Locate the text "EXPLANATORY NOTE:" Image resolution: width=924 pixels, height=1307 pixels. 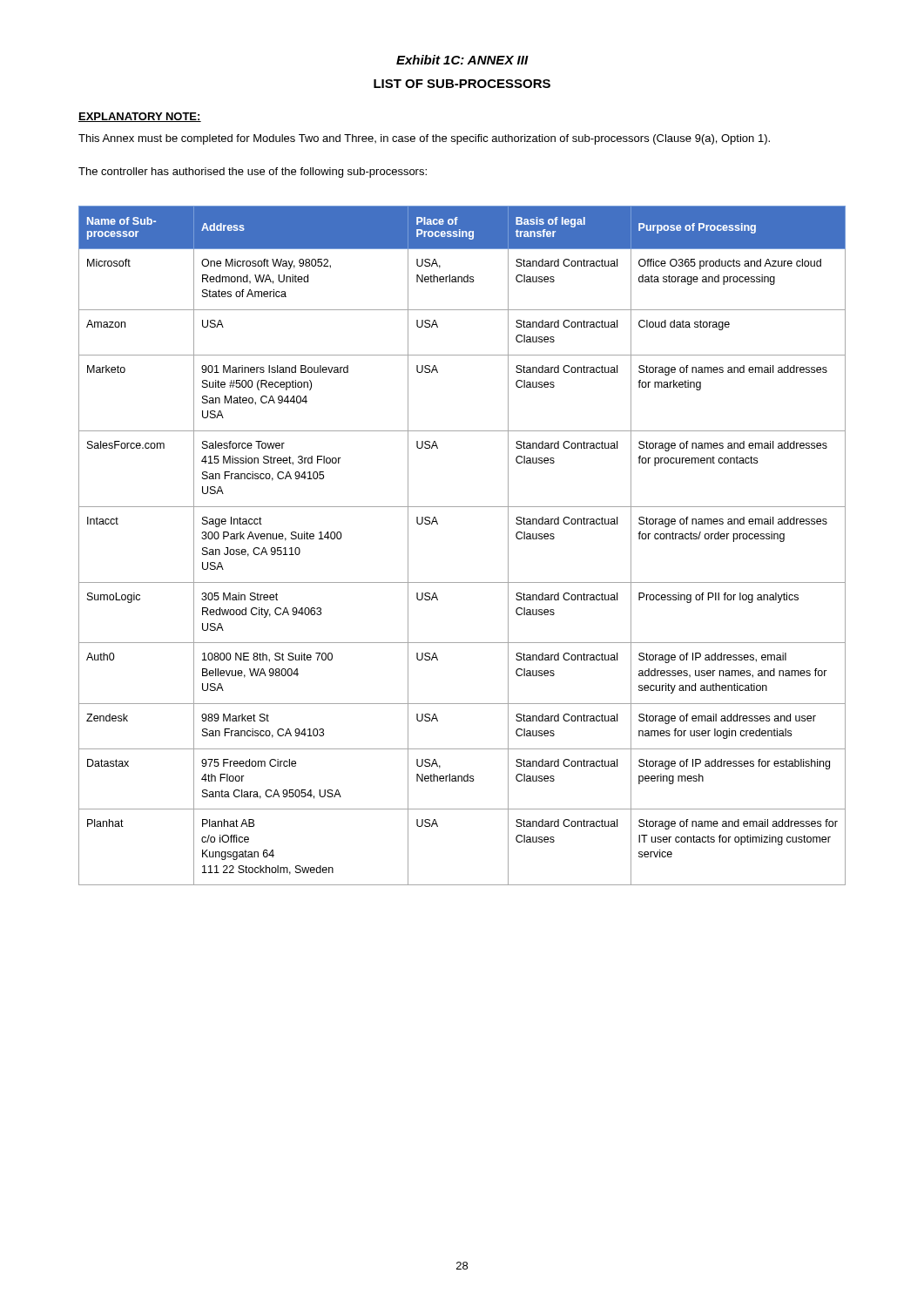point(139,116)
